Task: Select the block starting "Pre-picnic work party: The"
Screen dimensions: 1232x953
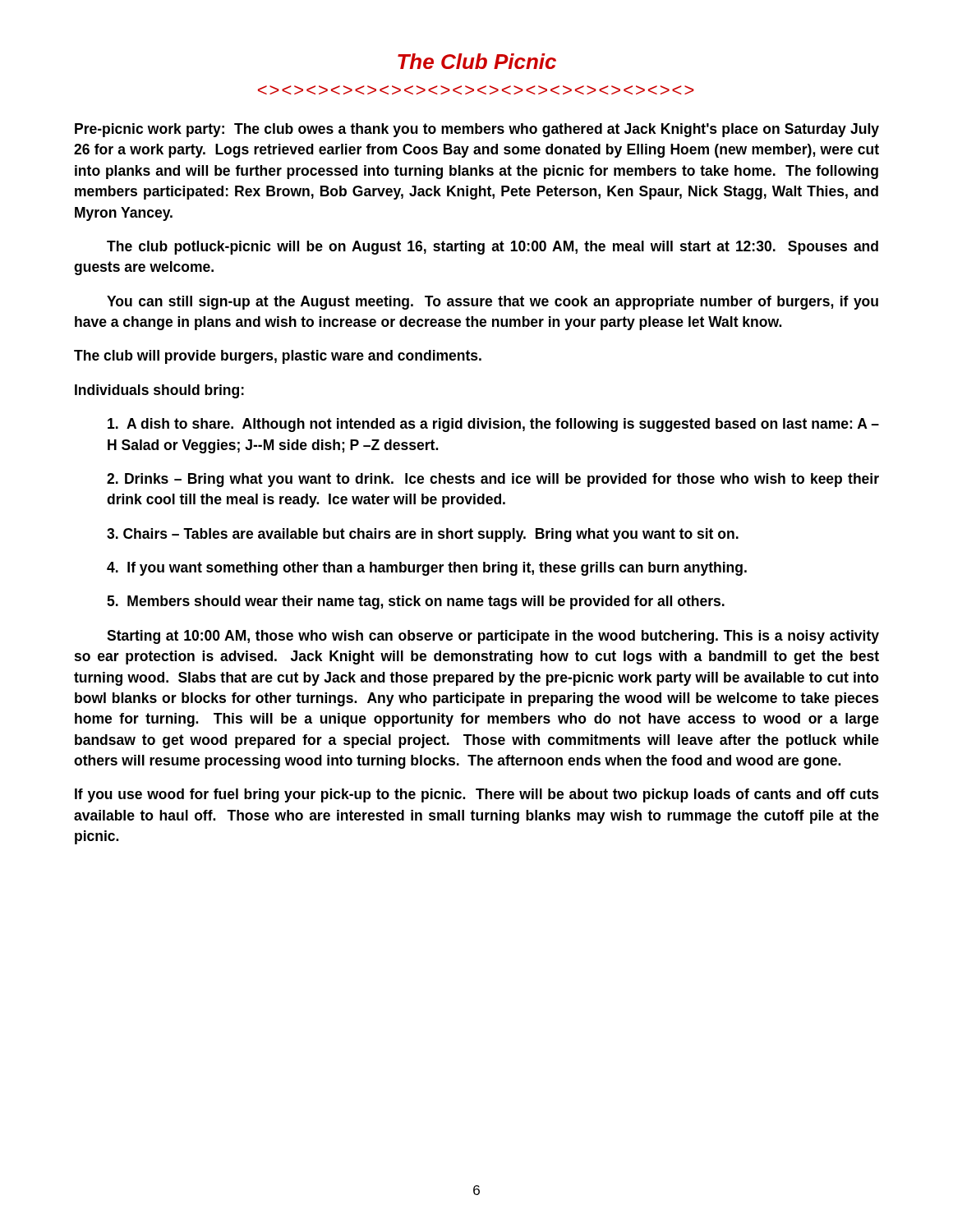Action: click(476, 171)
